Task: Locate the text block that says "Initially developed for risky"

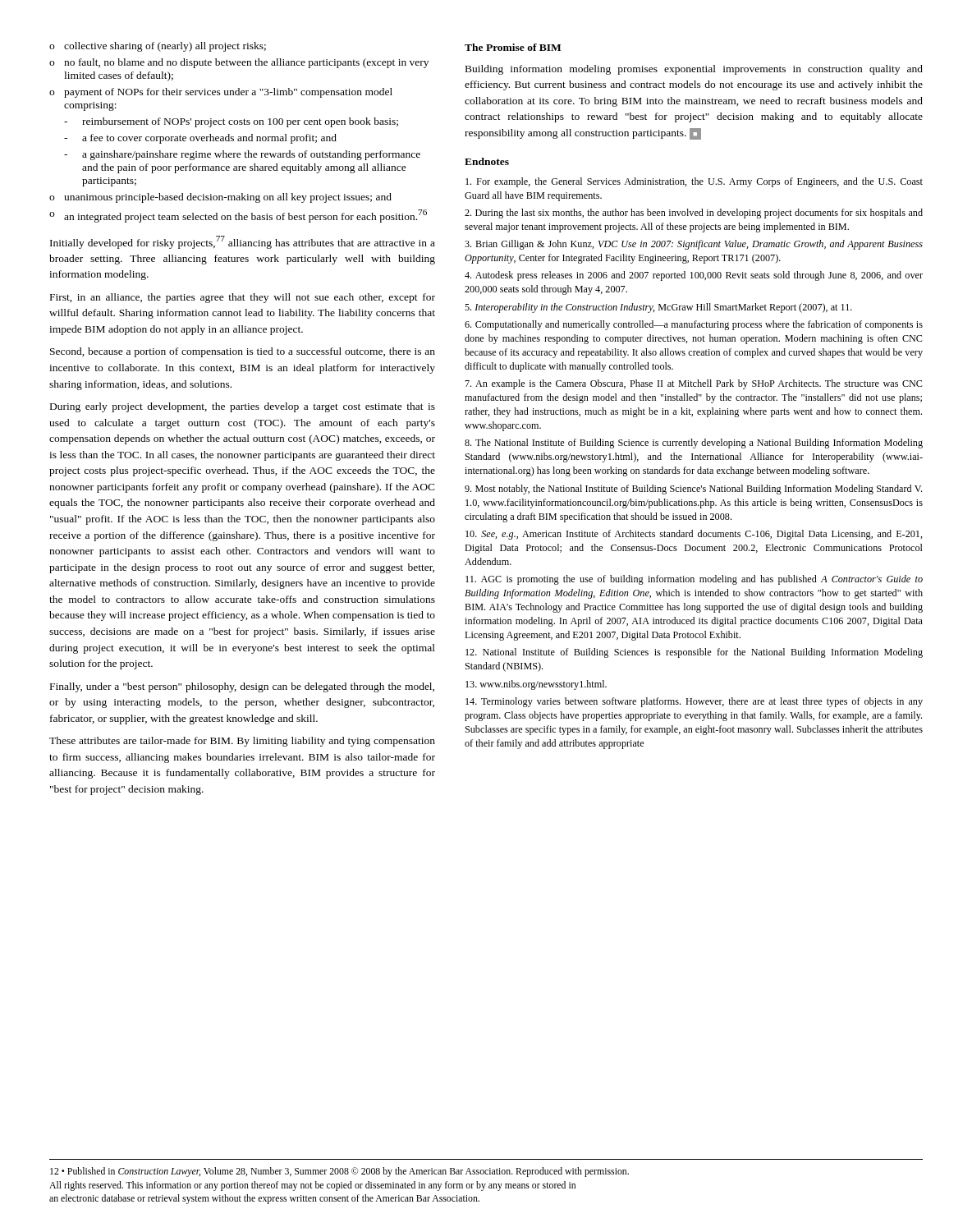Action: (x=242, y=257)
